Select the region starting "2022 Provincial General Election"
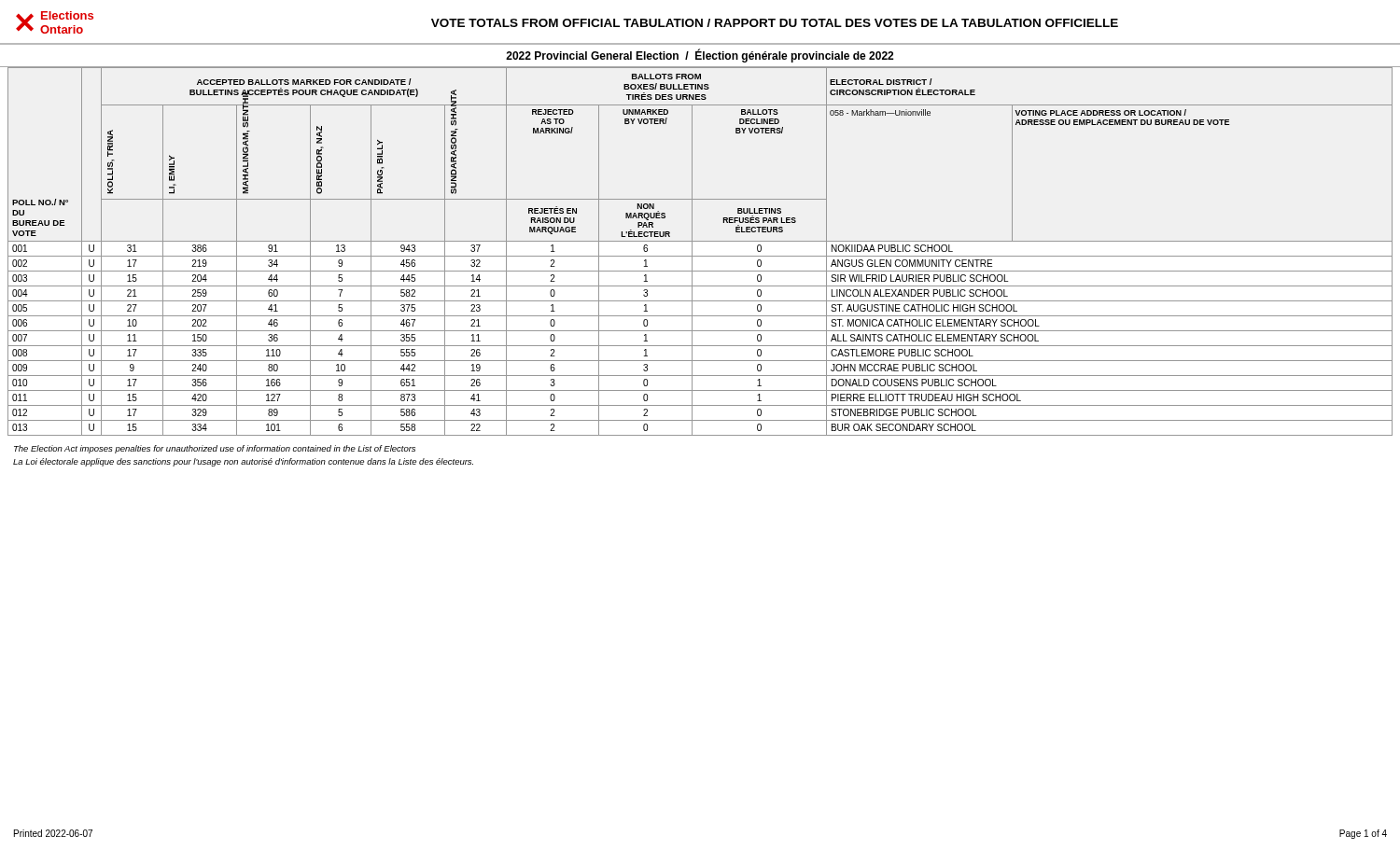 point(700,56)
